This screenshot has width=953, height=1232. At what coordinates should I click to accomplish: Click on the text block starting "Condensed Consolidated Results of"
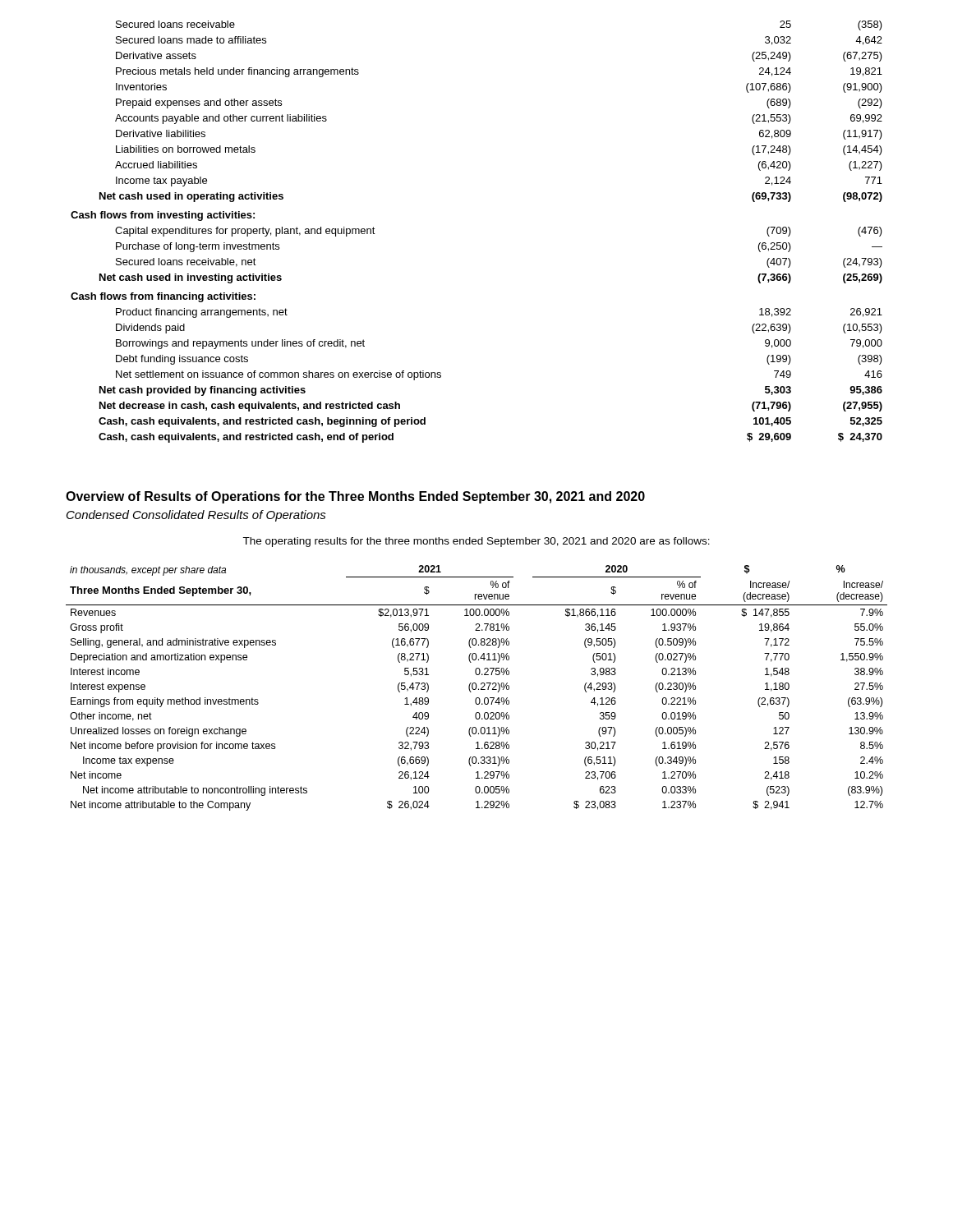(196, 515)
